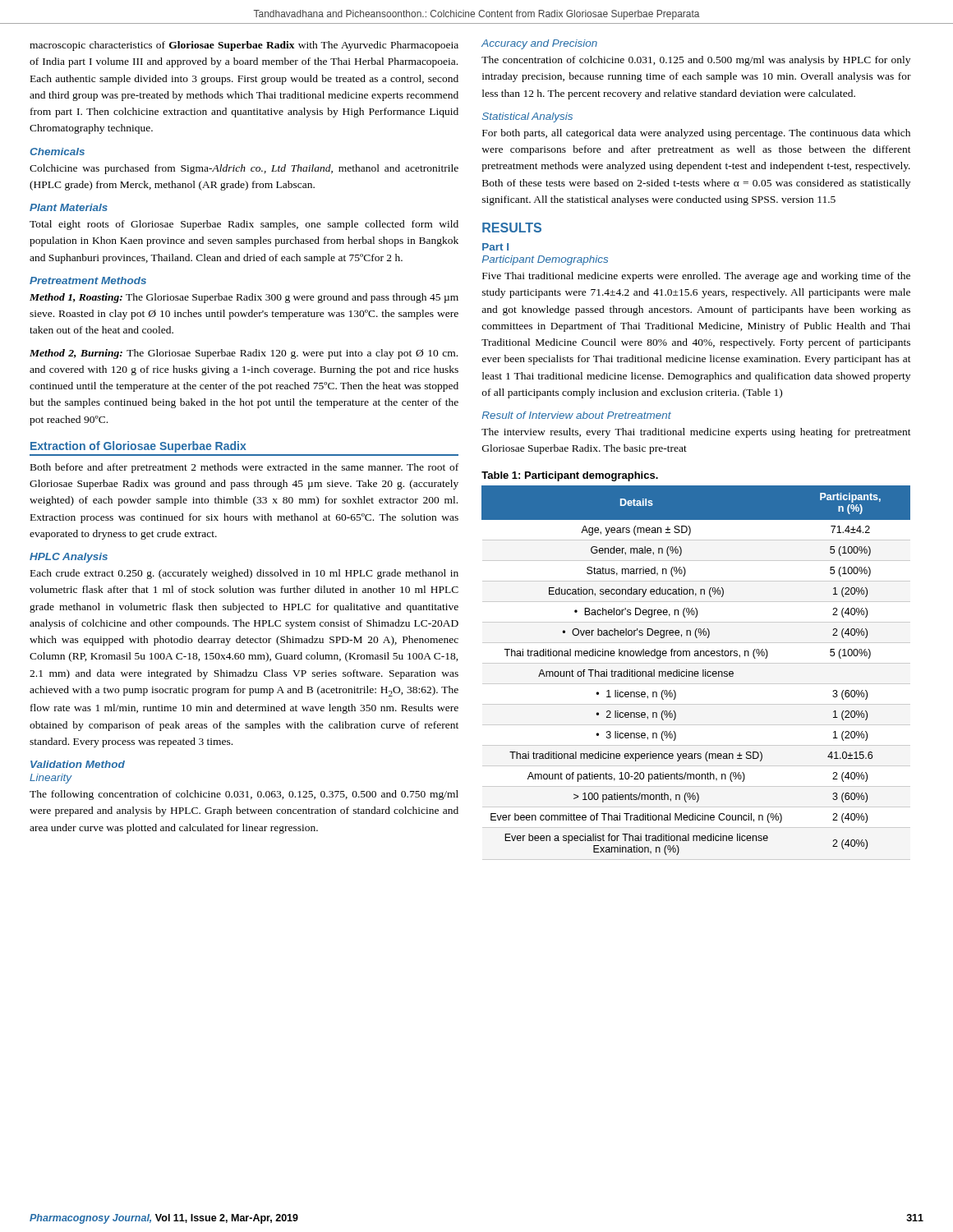The width and height of the screenshot is (953, 1232).
Task: Find "Validation Method" on this page
Action: click(x=77, y=764)
